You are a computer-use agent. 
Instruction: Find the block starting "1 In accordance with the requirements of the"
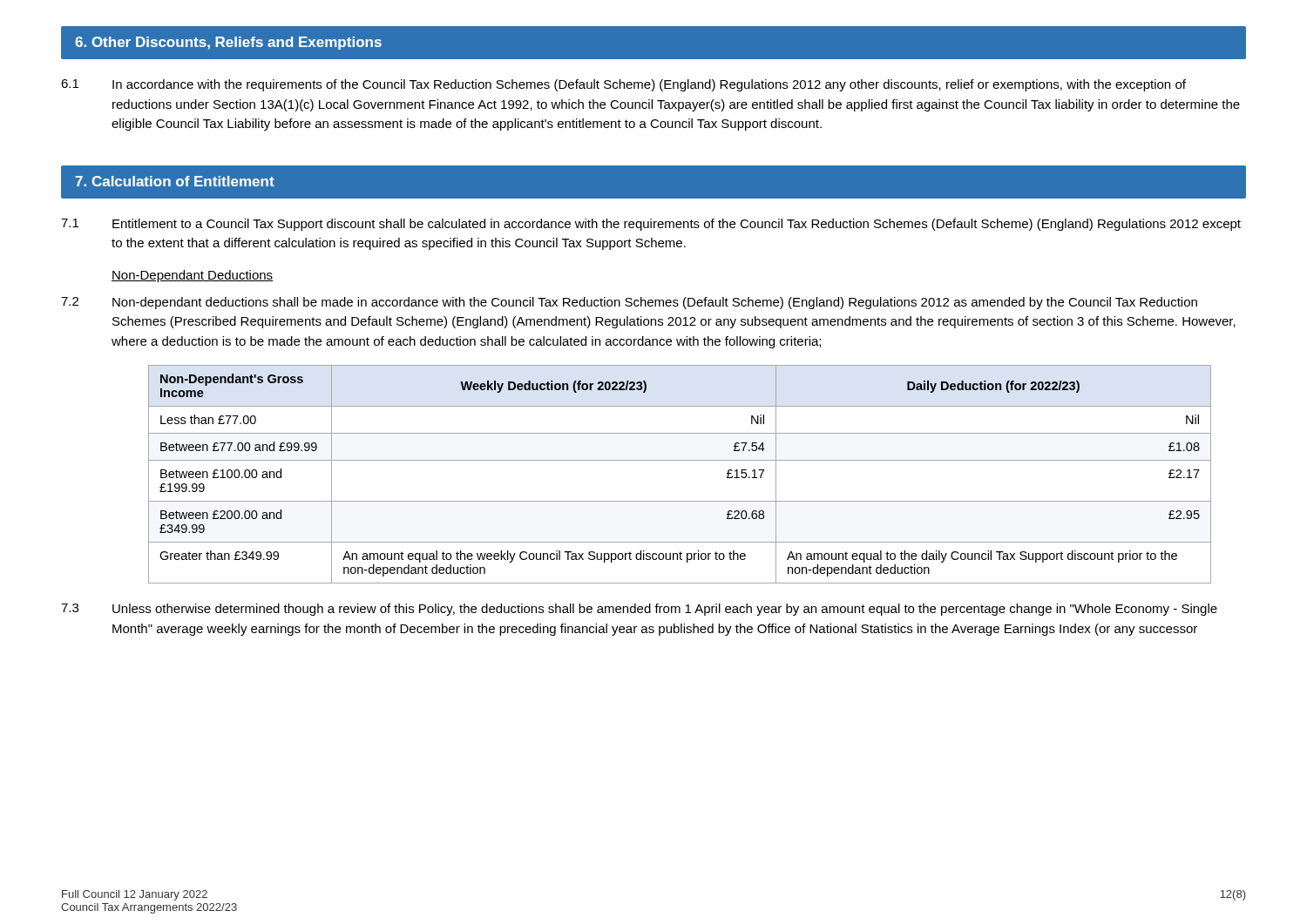(654, 104)
